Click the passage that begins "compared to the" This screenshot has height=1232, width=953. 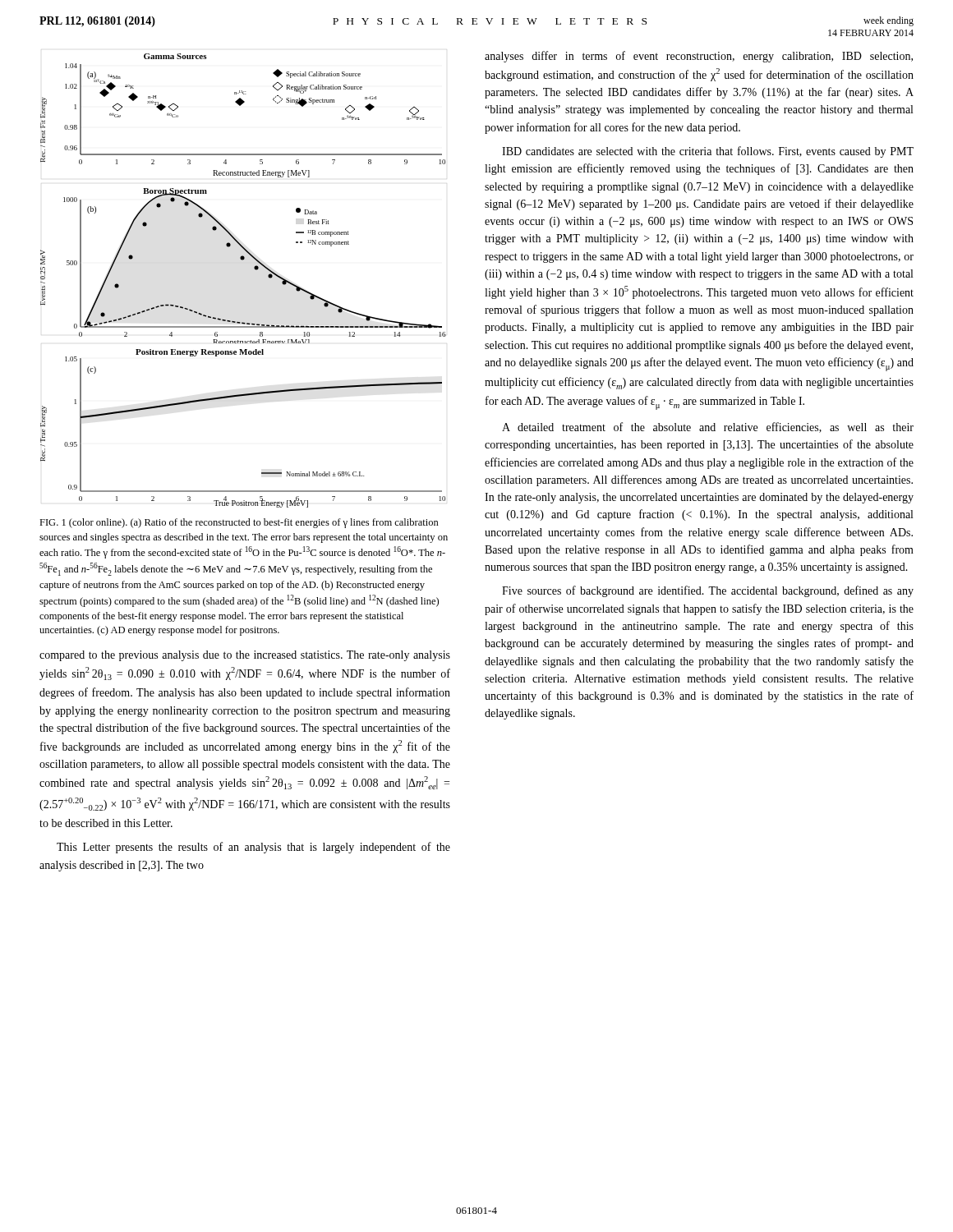coord(245,760)
